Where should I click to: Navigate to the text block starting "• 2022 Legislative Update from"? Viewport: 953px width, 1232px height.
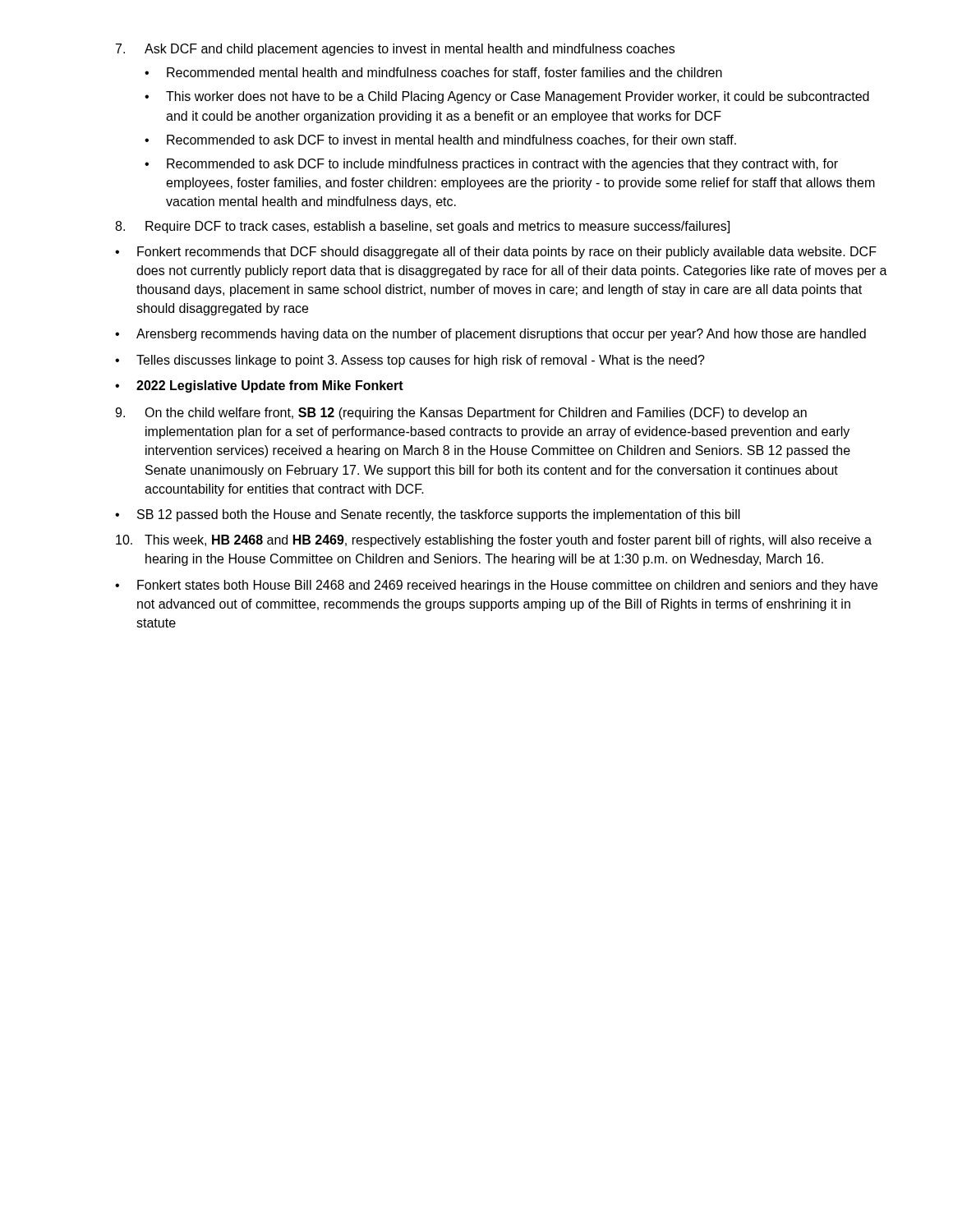(x=259, y=386)
